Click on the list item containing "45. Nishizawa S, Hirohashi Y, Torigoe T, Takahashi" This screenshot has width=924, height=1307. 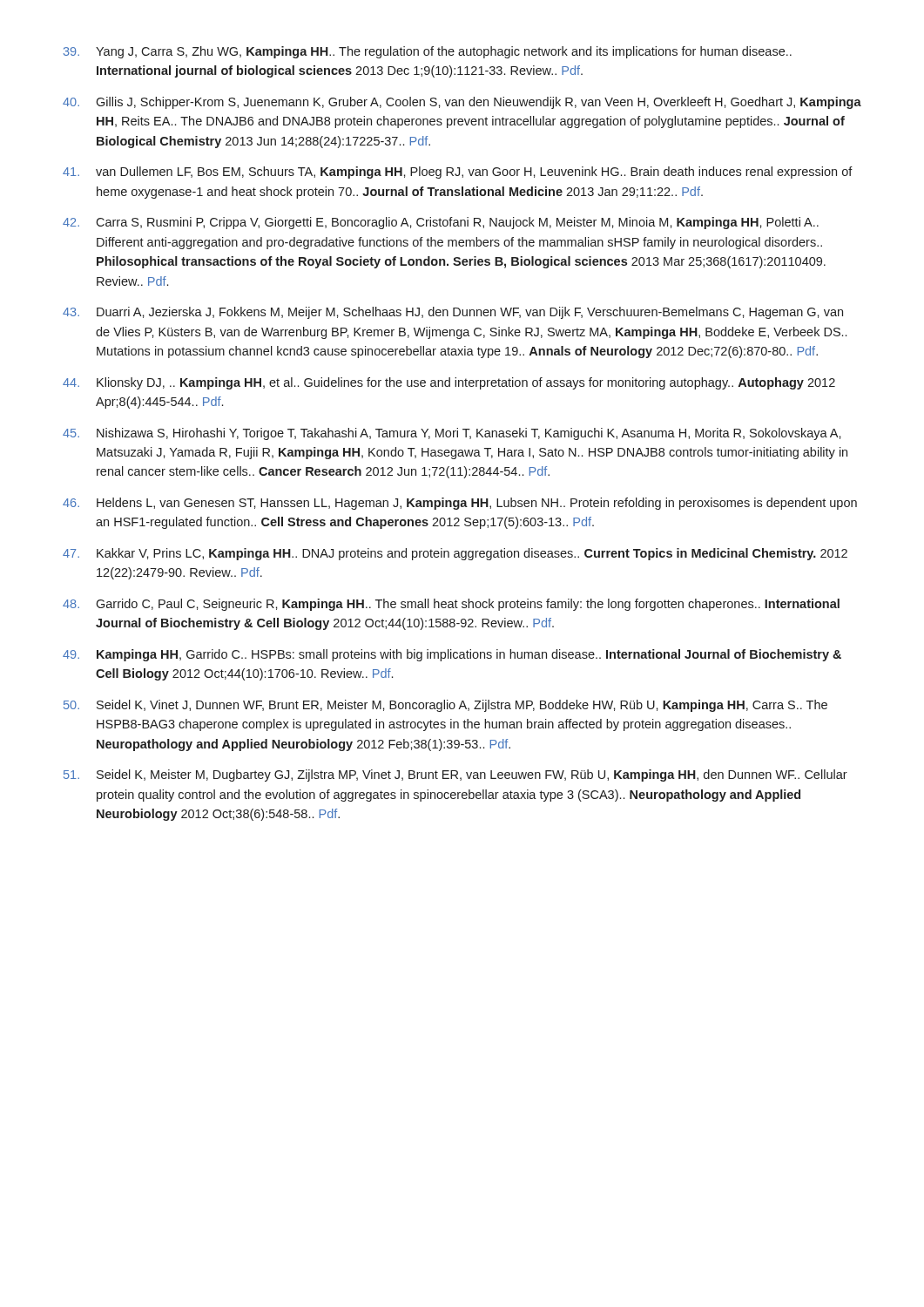click(462, 452)
